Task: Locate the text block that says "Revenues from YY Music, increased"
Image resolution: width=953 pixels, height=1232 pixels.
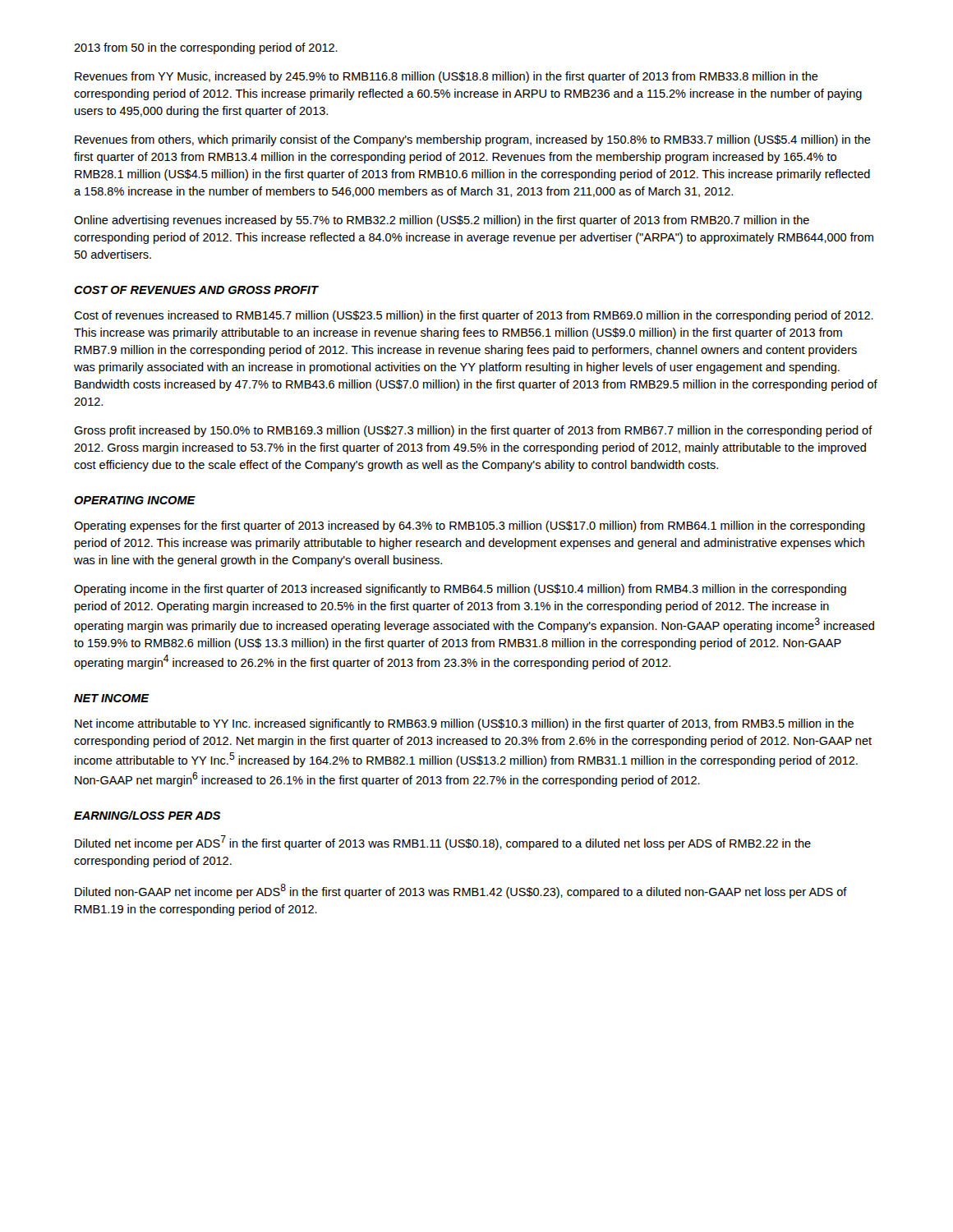Action: [468, 94]
